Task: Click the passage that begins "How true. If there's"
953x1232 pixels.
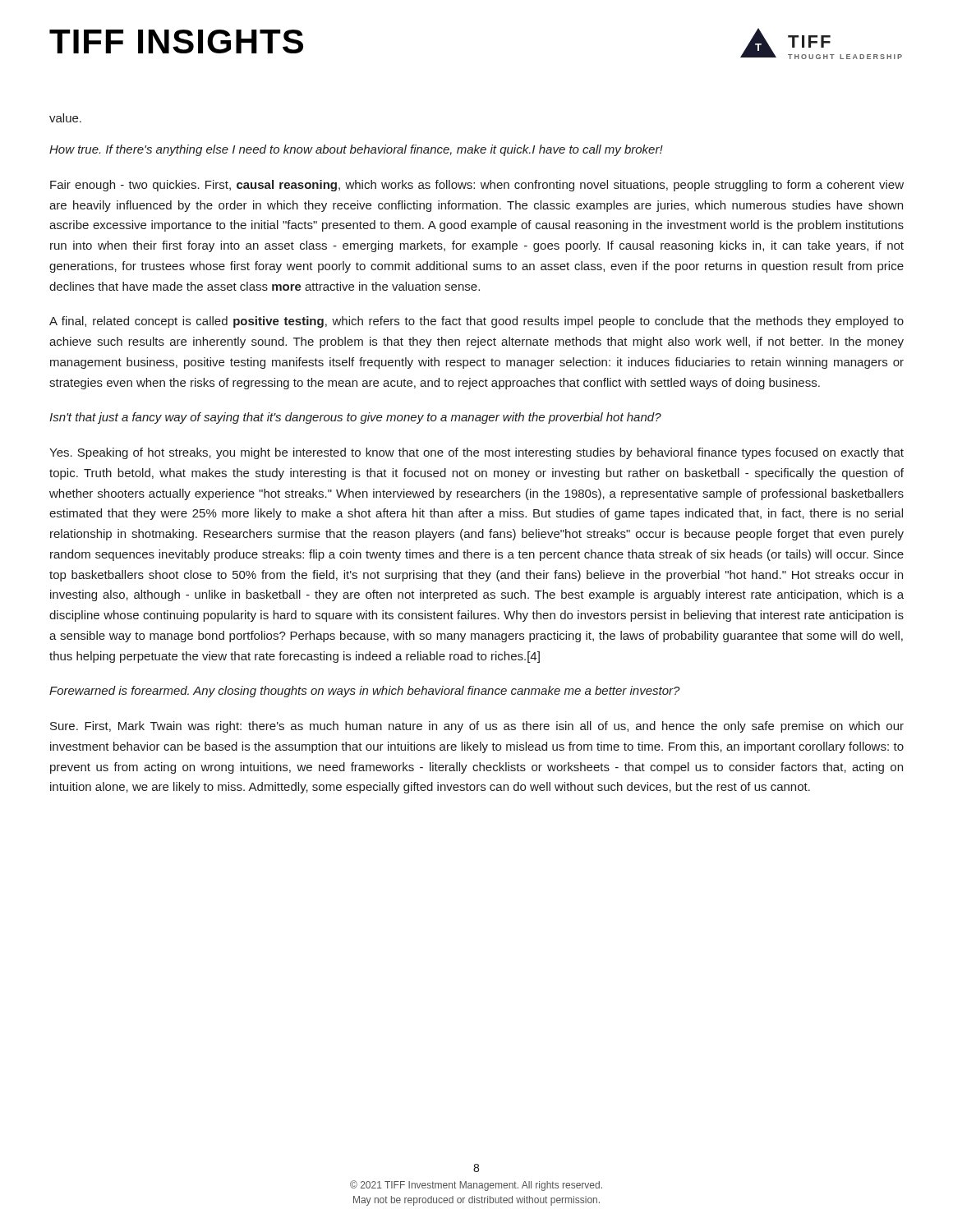Action: 476,150
